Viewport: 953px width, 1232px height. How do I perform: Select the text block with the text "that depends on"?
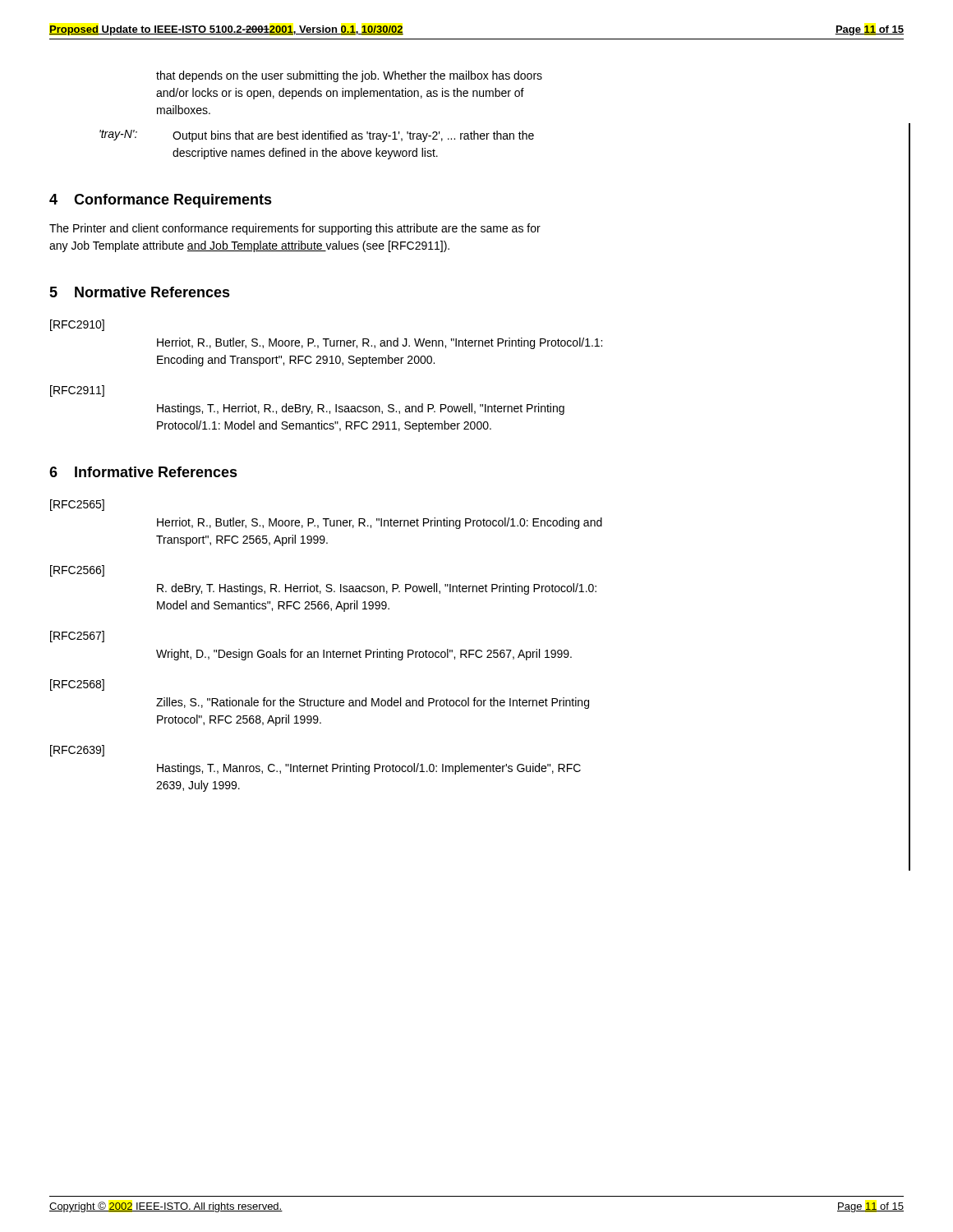(349, 93)
